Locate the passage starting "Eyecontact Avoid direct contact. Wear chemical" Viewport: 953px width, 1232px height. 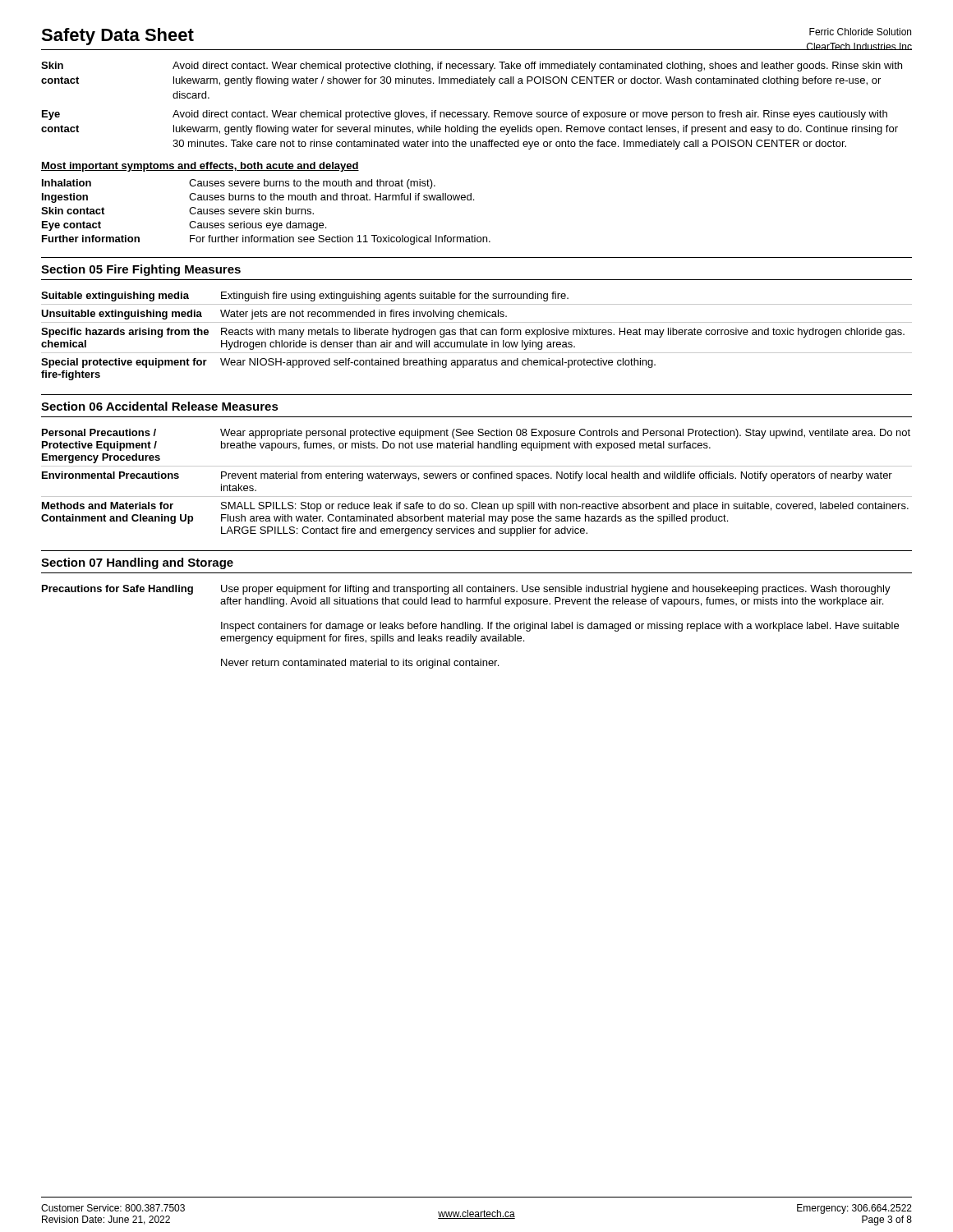(476, 129)
